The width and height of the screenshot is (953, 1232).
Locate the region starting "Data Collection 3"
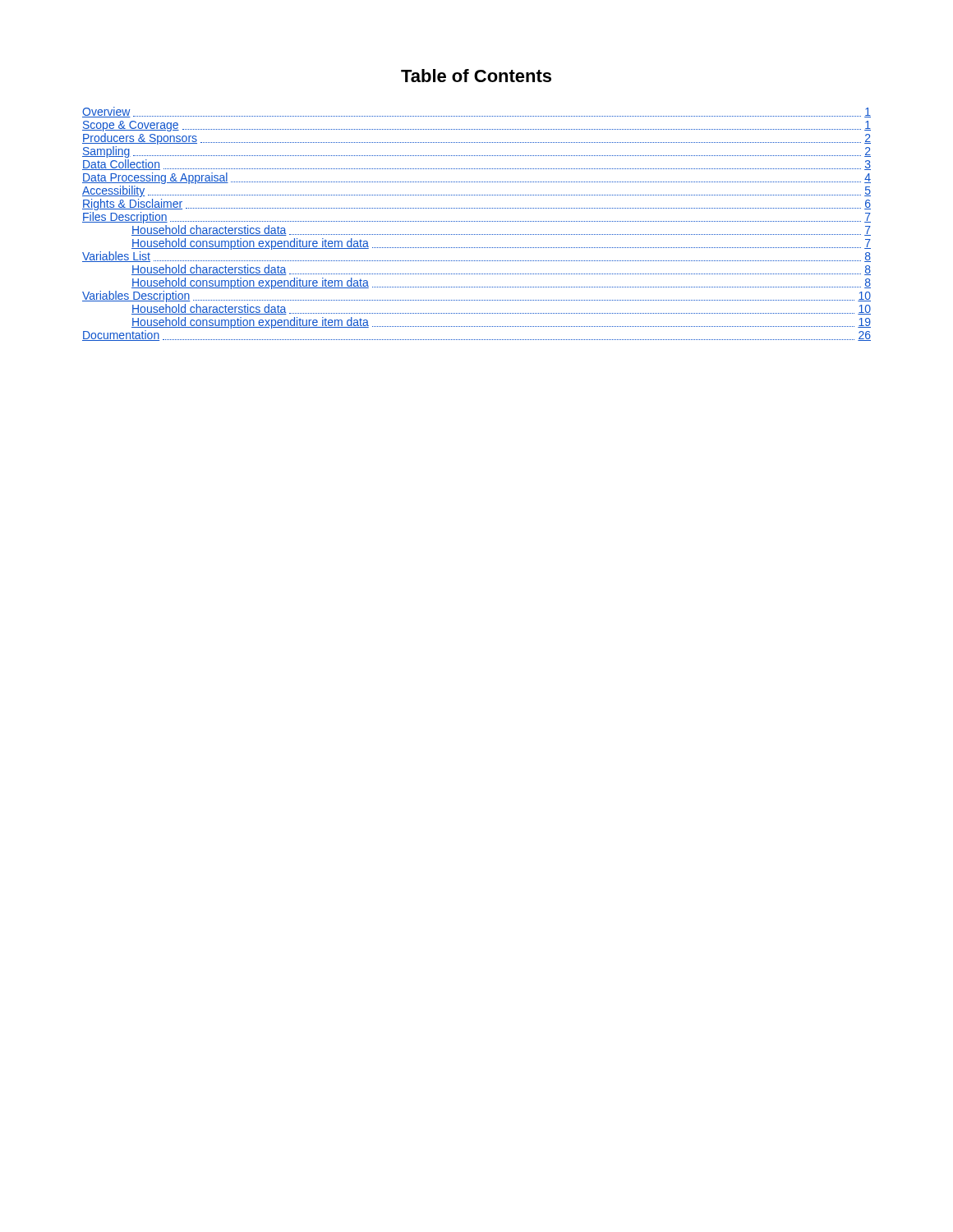point(476,164)
